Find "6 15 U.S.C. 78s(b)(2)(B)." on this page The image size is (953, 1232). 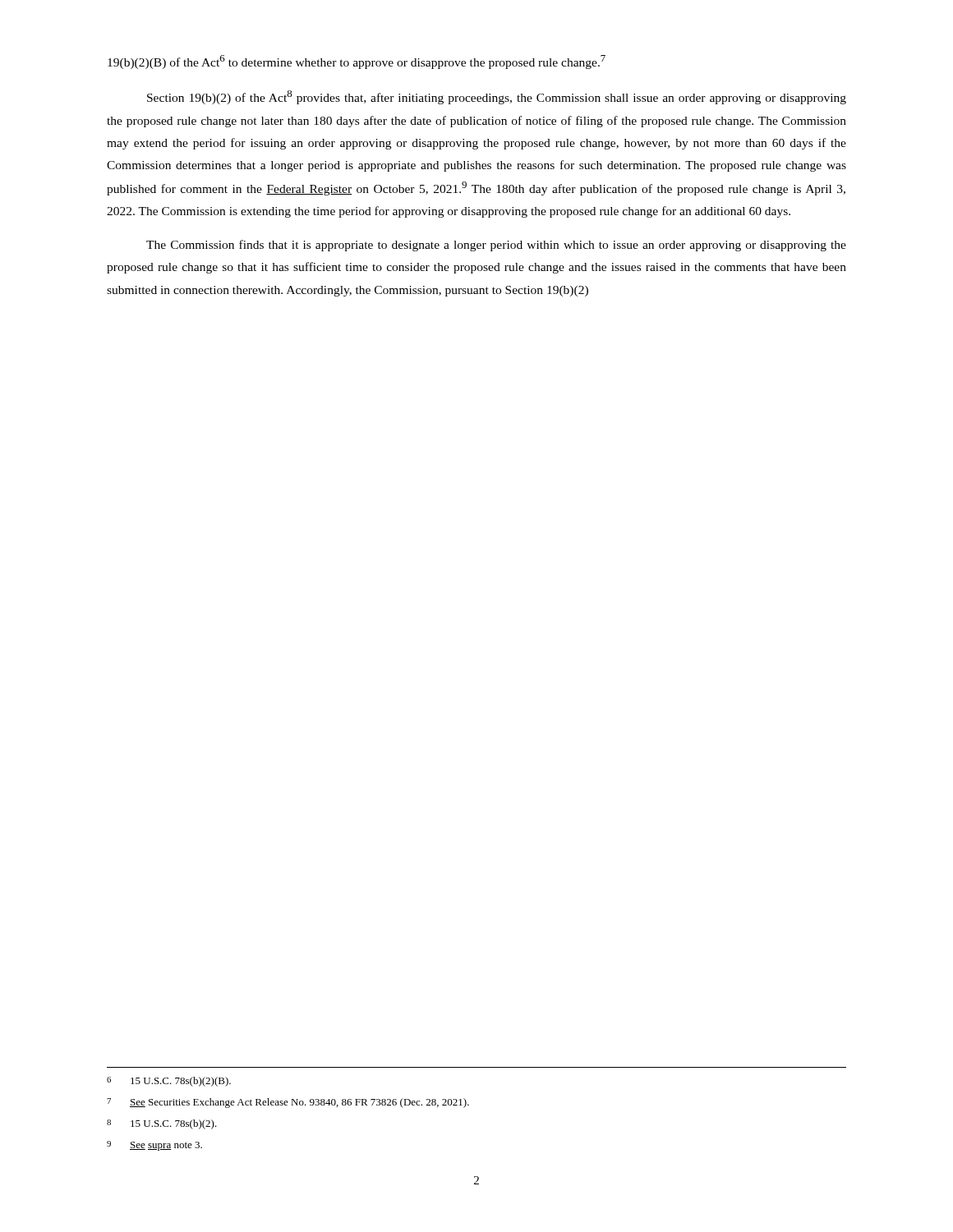pyautogui.click(x=169, y=1082)
